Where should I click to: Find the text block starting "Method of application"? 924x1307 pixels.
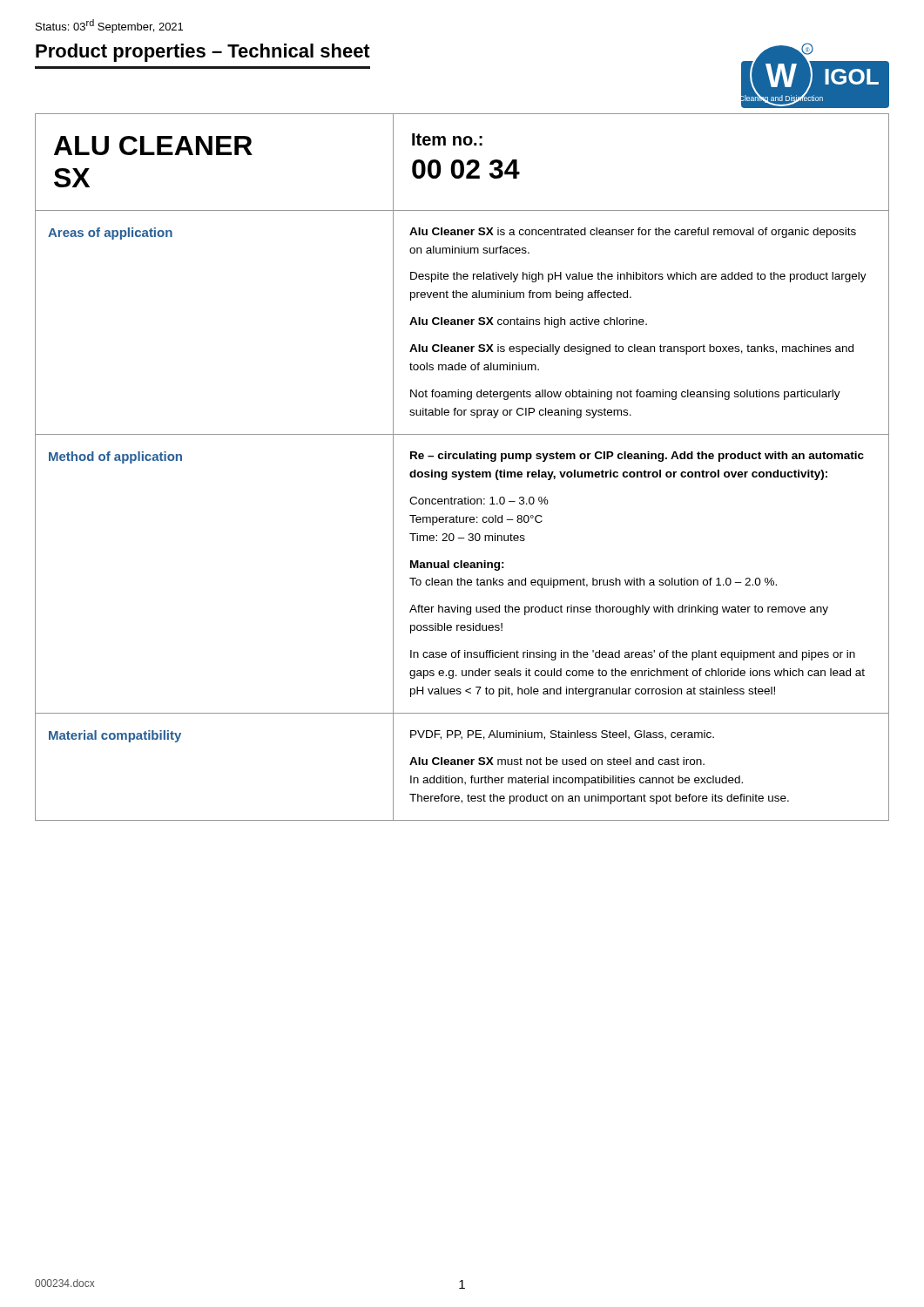pyautogui.click(x=115, y=456)
